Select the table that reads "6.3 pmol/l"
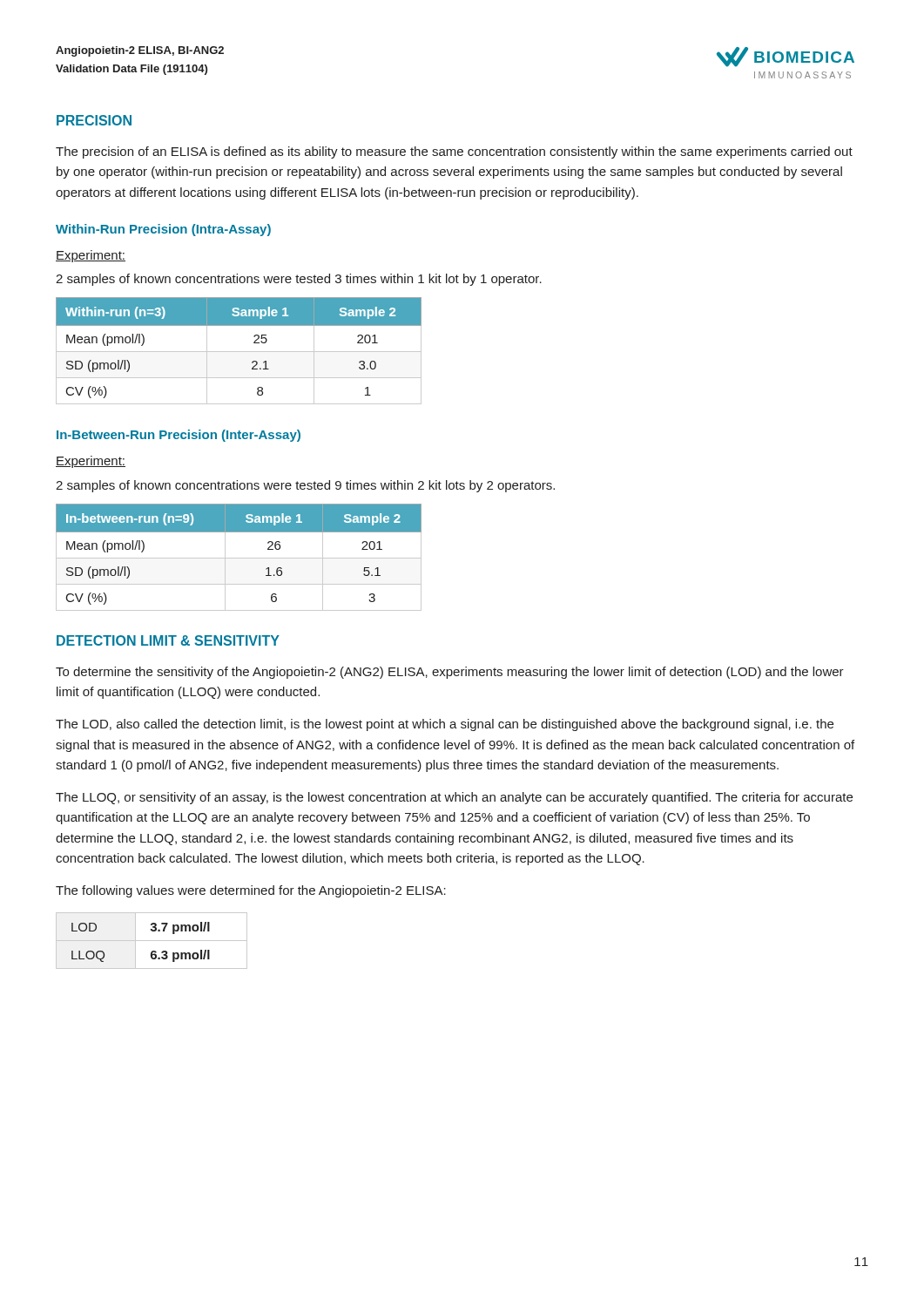This screenshot has width=924, height=1307. click(462, 941)
